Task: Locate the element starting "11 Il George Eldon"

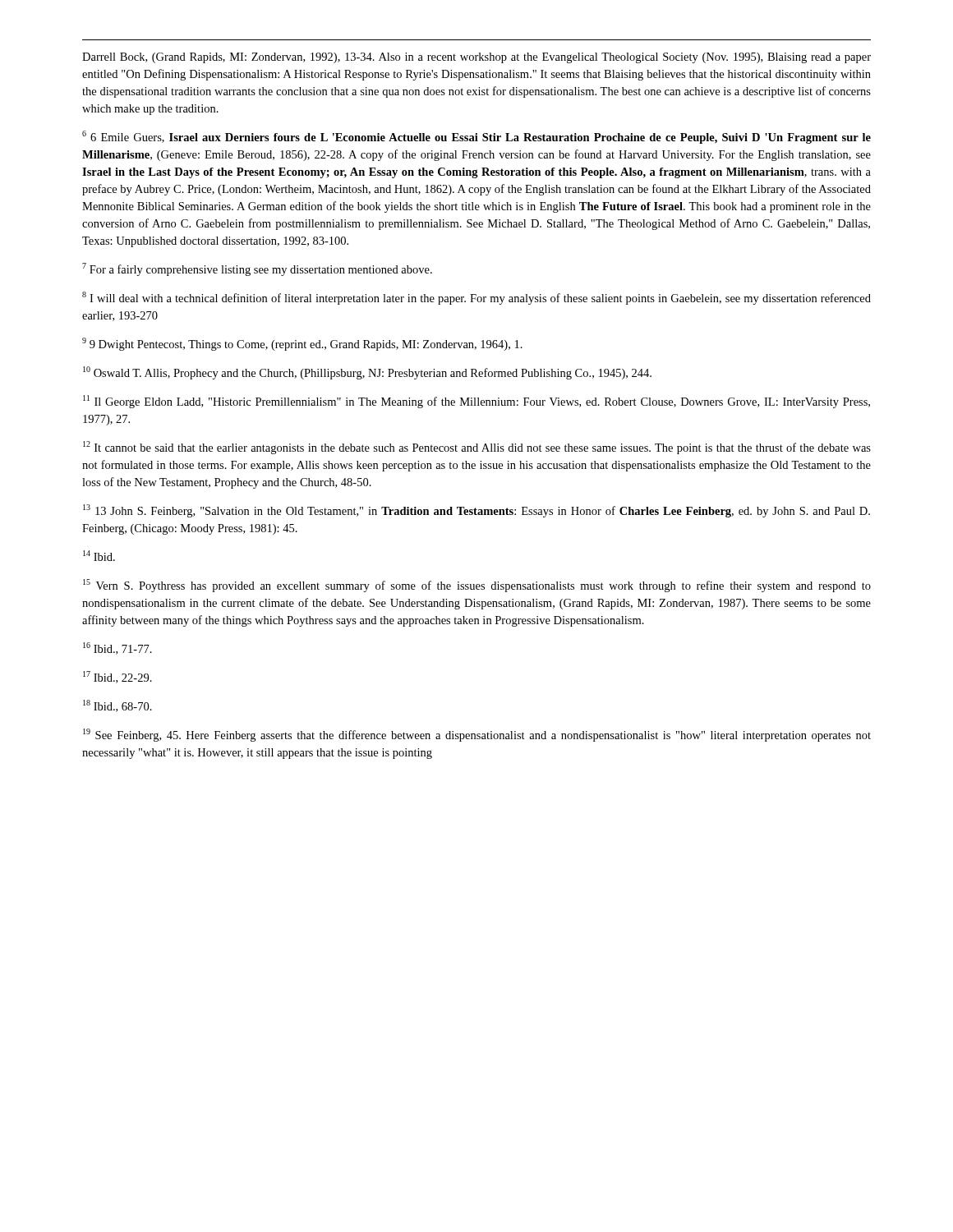Action: pyautogui.click(x=476, y=411)
